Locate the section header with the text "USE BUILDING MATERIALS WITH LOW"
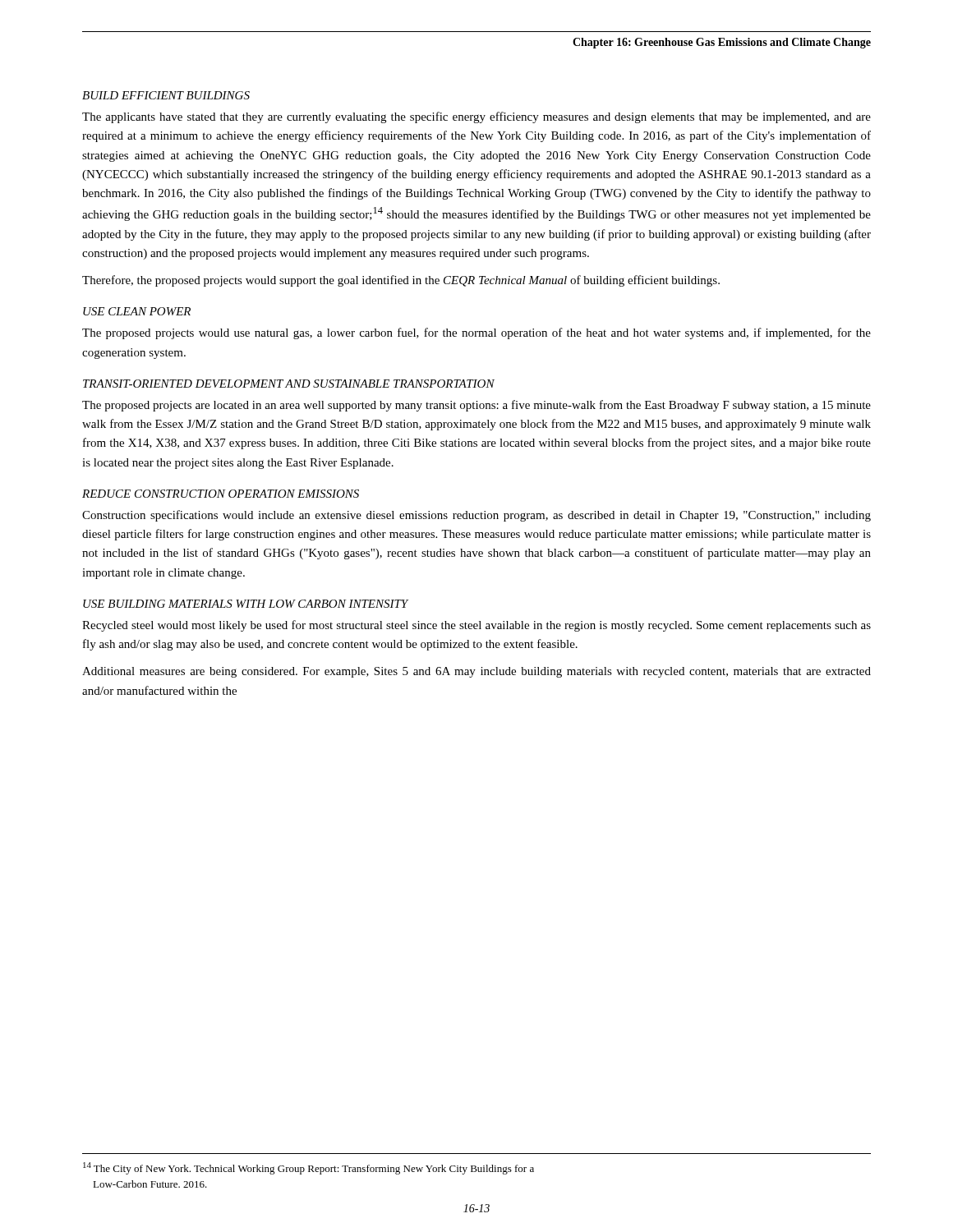Screen dimensions: 1232x953 245,603
